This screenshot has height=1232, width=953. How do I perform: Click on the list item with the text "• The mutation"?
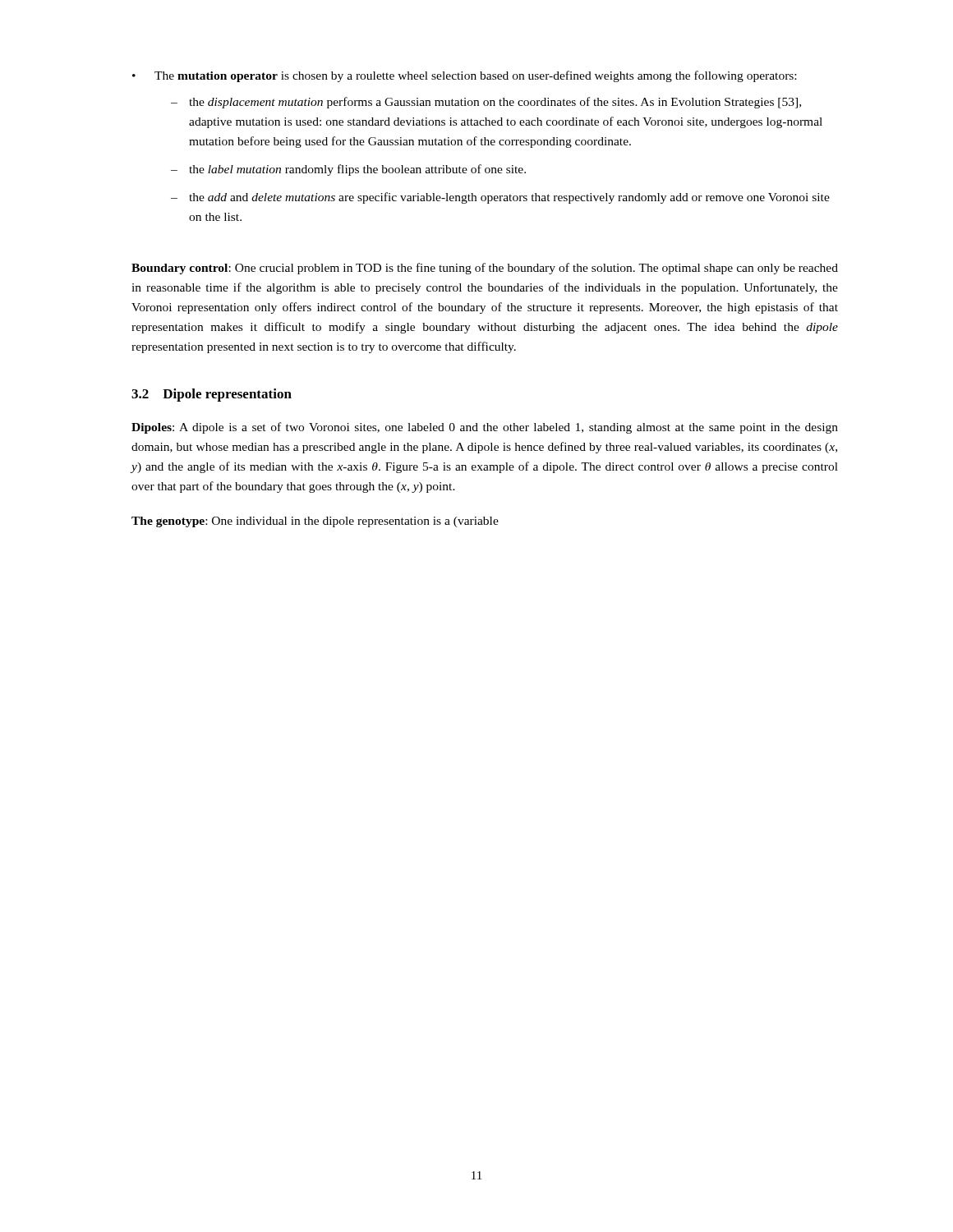(485, 150)
